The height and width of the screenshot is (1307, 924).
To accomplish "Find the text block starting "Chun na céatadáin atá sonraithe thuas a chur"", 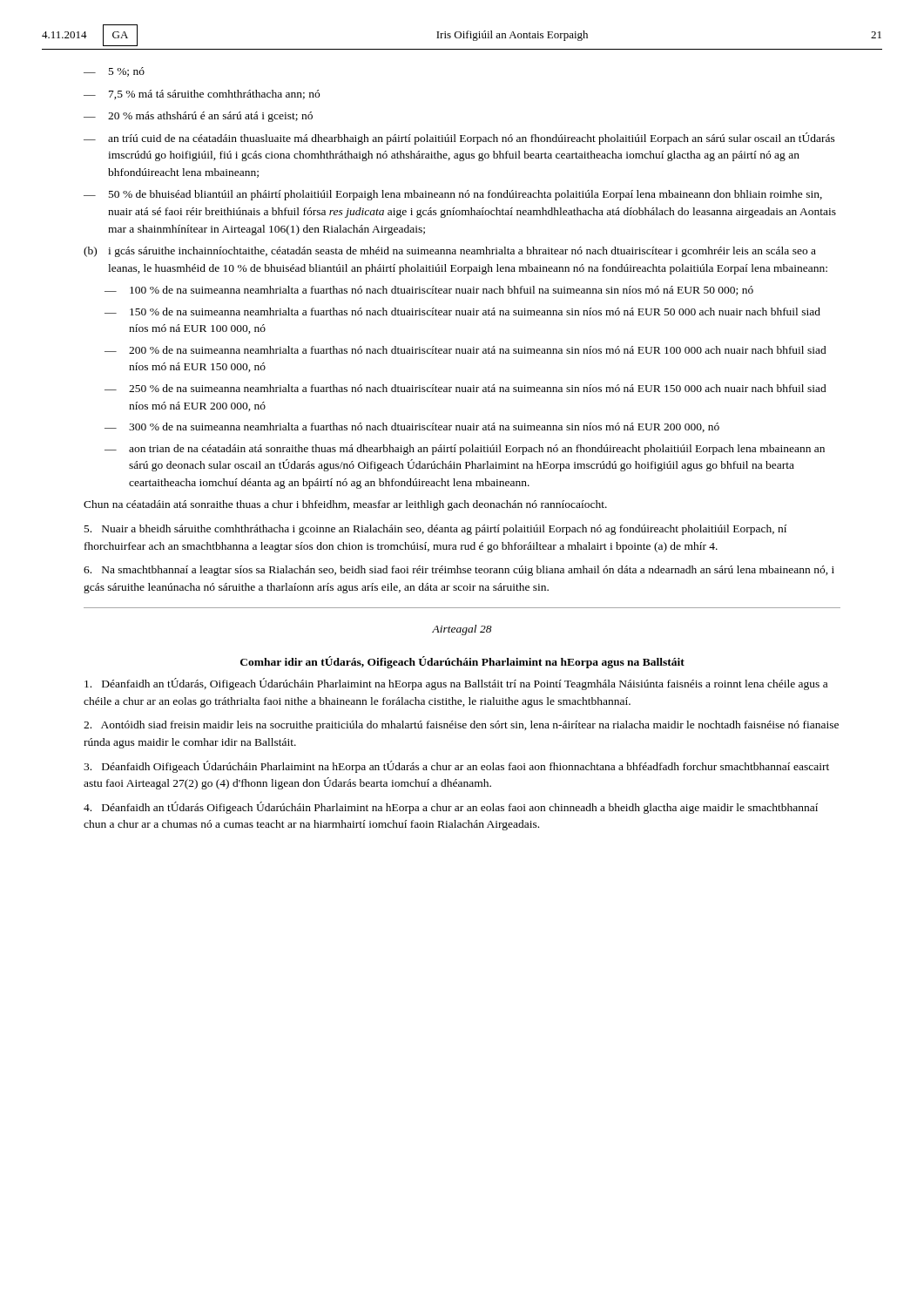I will coord(345,504).
